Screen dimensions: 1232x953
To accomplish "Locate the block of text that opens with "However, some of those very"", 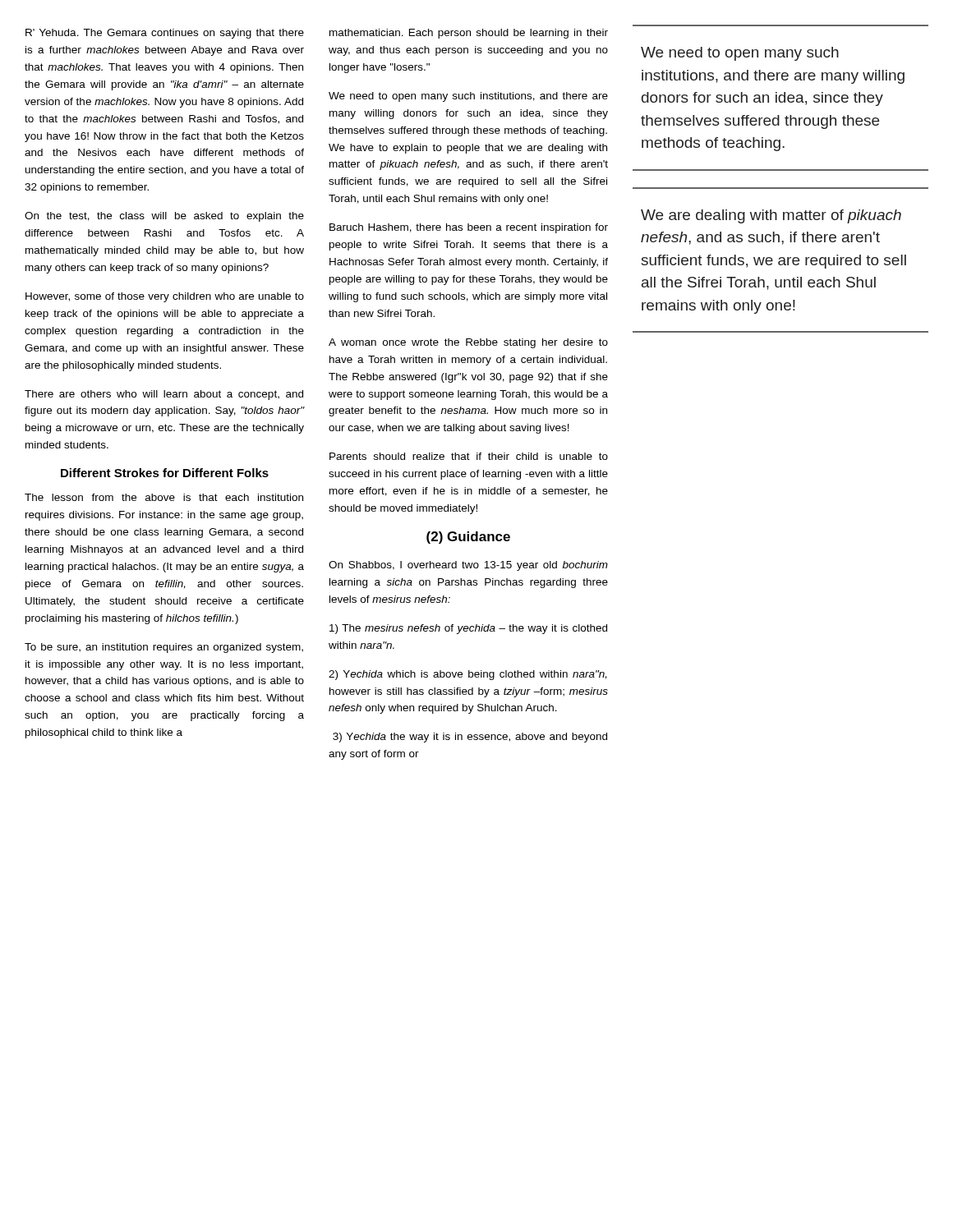I will (164, 330).
